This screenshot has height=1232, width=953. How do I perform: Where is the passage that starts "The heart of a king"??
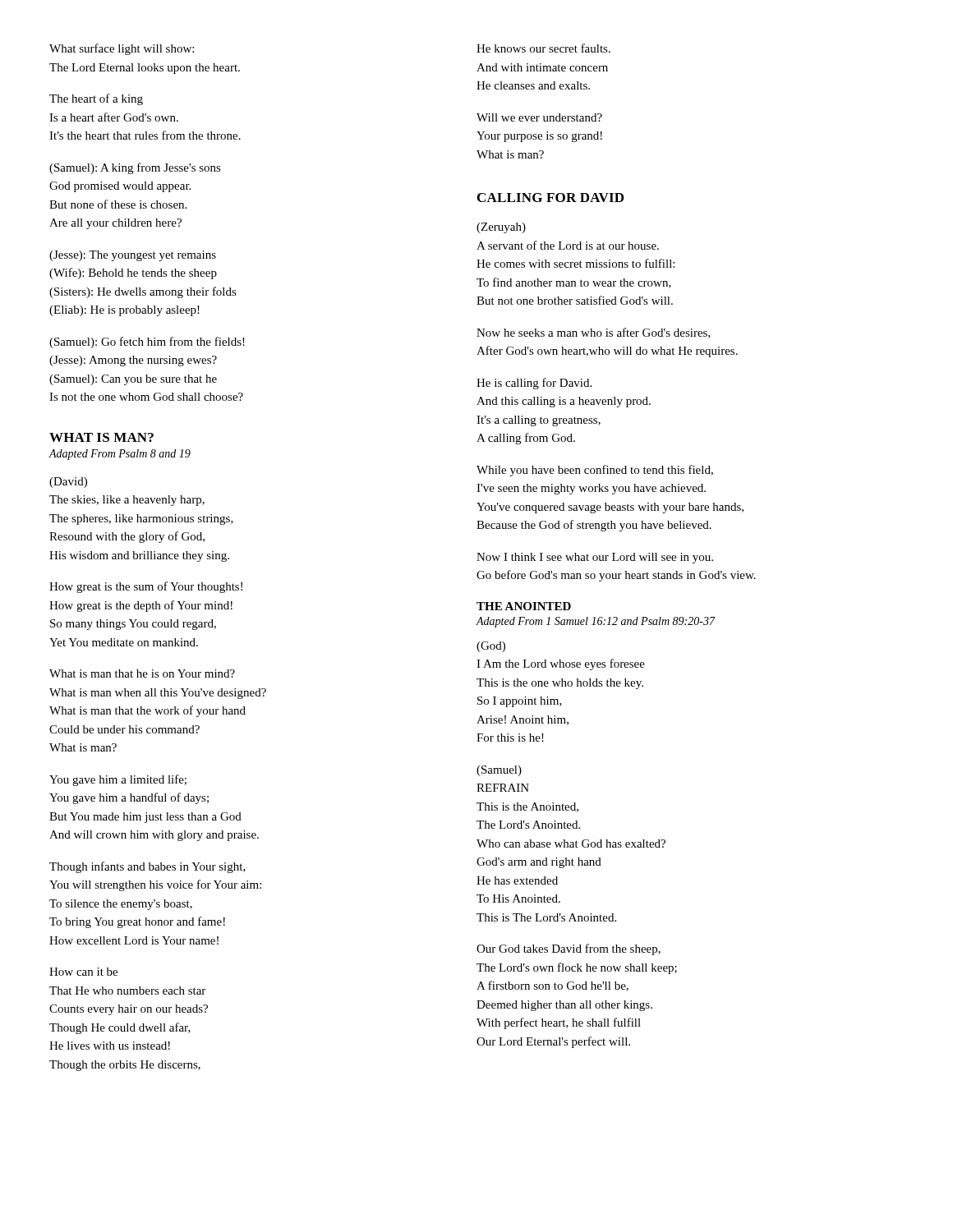tap(96, 99)
